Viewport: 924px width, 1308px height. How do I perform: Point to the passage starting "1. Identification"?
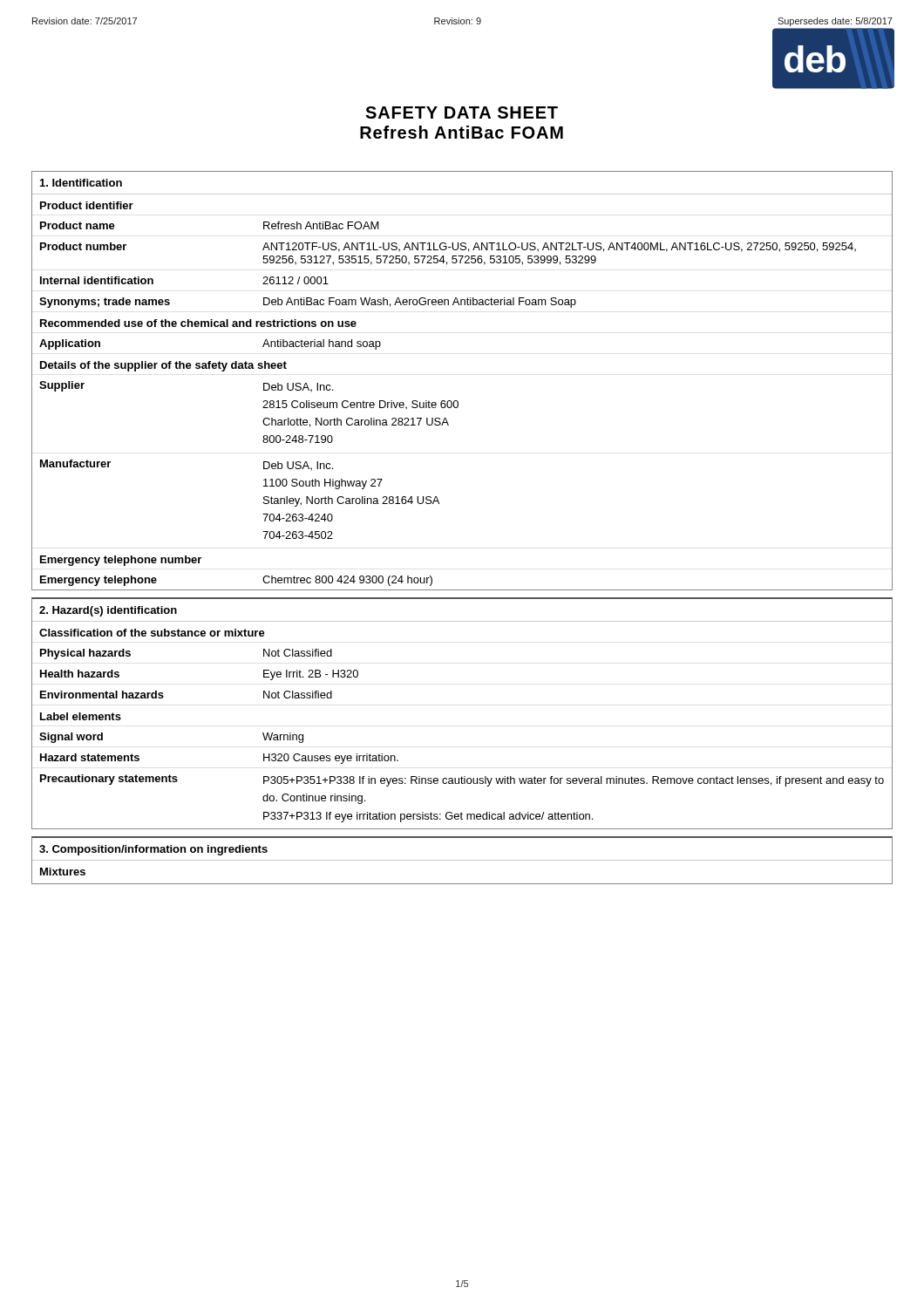coord(81,183)
